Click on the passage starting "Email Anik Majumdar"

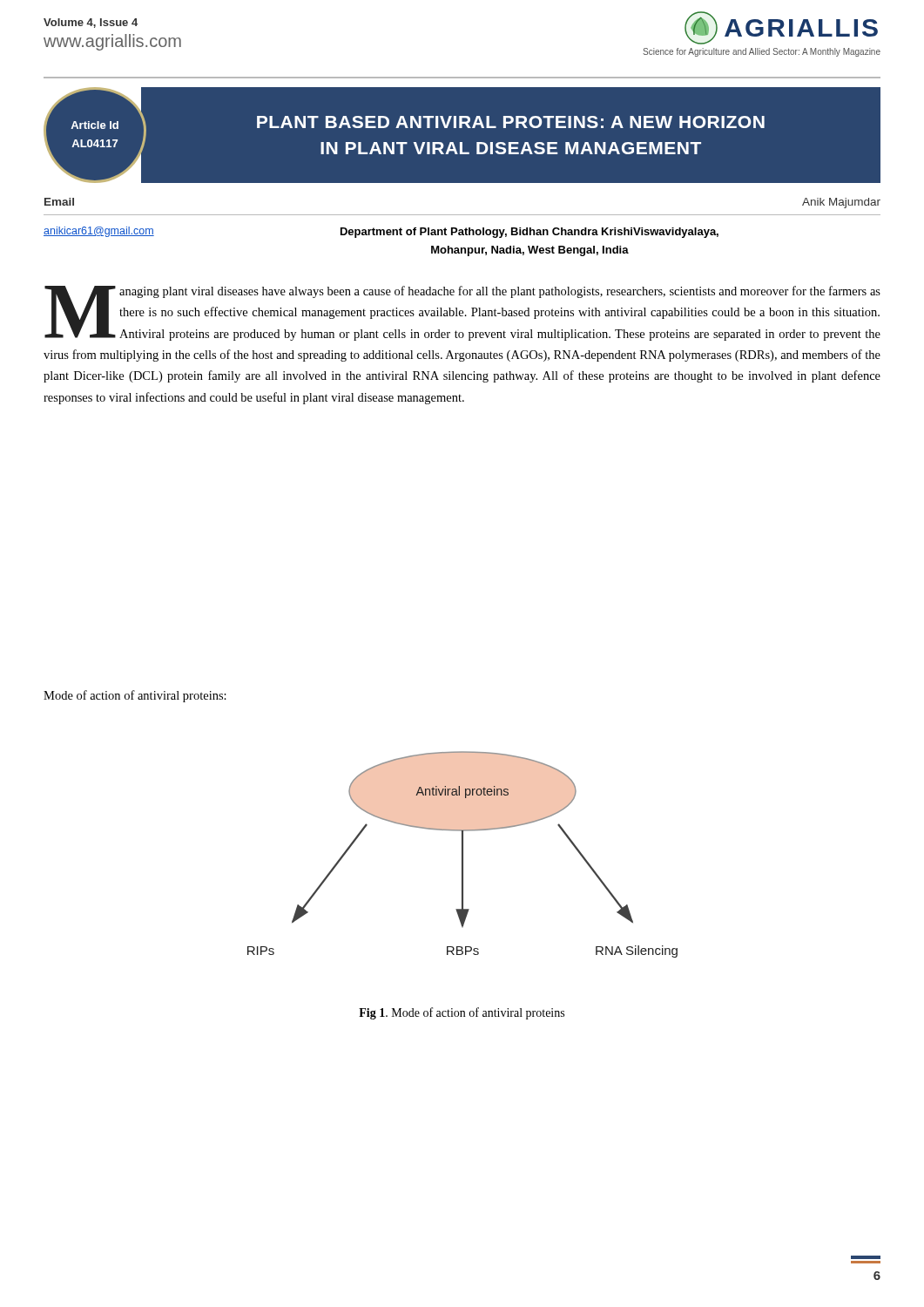pos(56,203)
